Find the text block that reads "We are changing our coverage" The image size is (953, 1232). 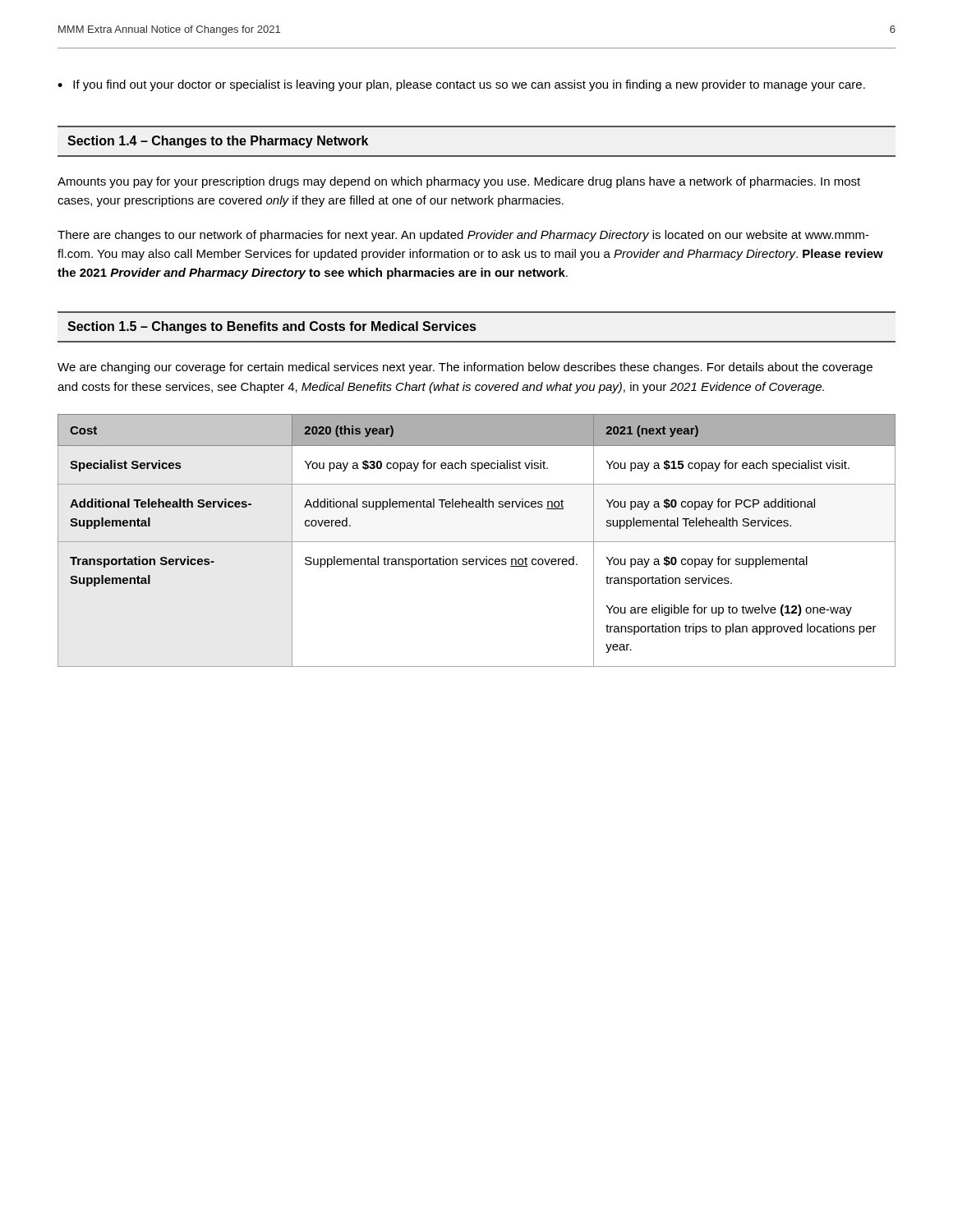[x=465, y=377]
